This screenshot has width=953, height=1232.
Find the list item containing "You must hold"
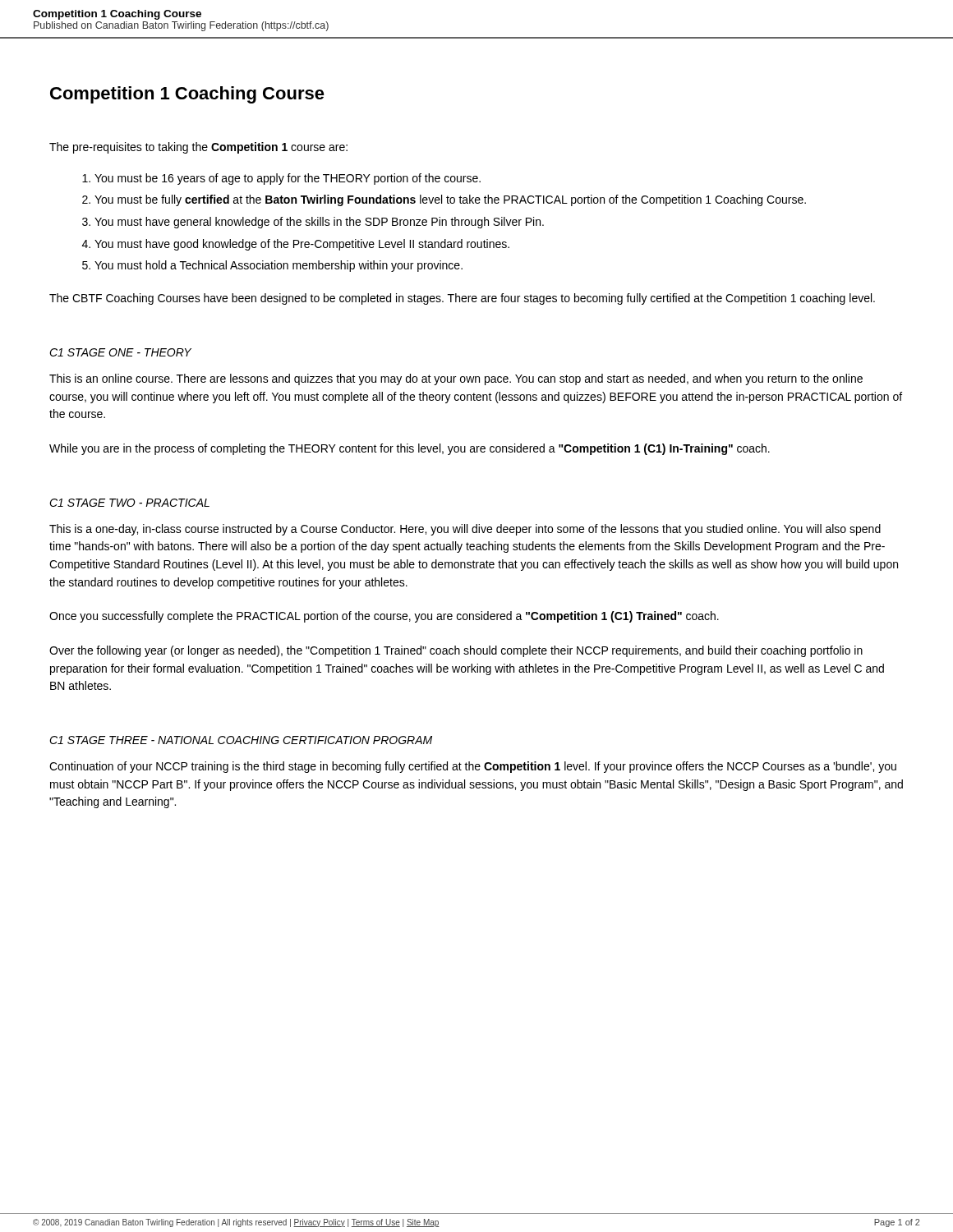(x=279, y=266)
